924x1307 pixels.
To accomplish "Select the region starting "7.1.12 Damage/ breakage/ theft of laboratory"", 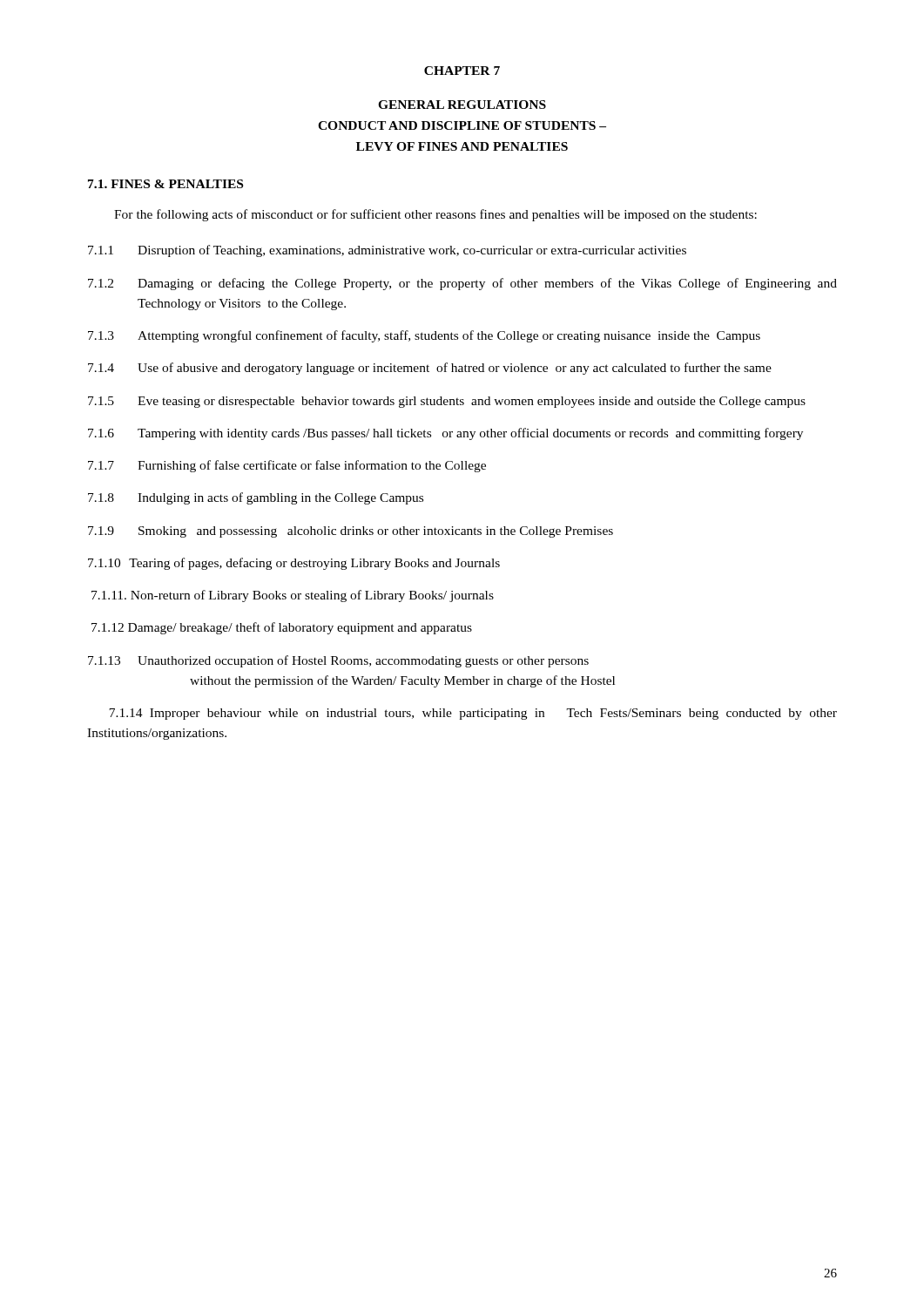I will pos(280,627).
